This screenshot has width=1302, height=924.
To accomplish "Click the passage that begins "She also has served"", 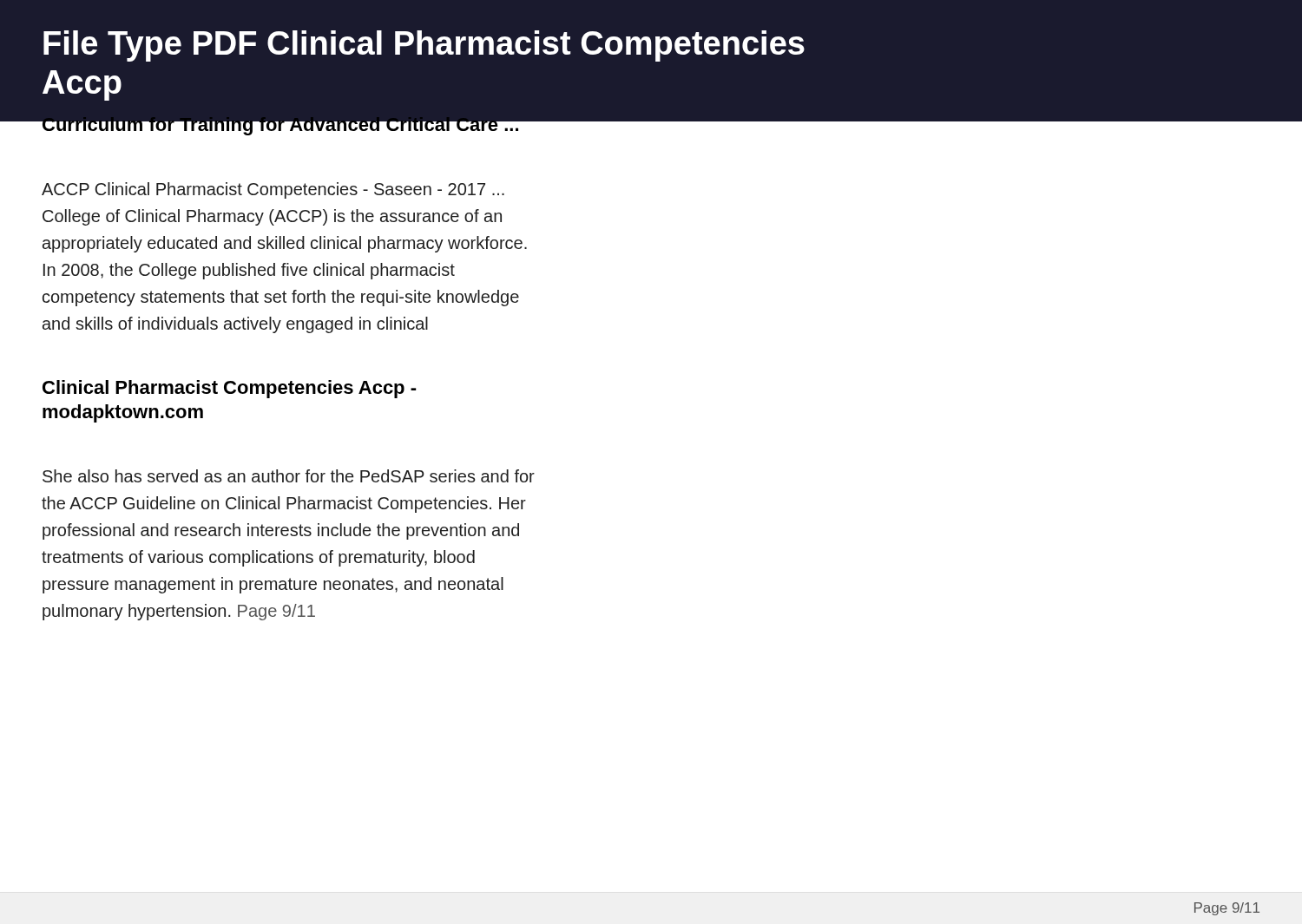I will click(x=289, y=476).
